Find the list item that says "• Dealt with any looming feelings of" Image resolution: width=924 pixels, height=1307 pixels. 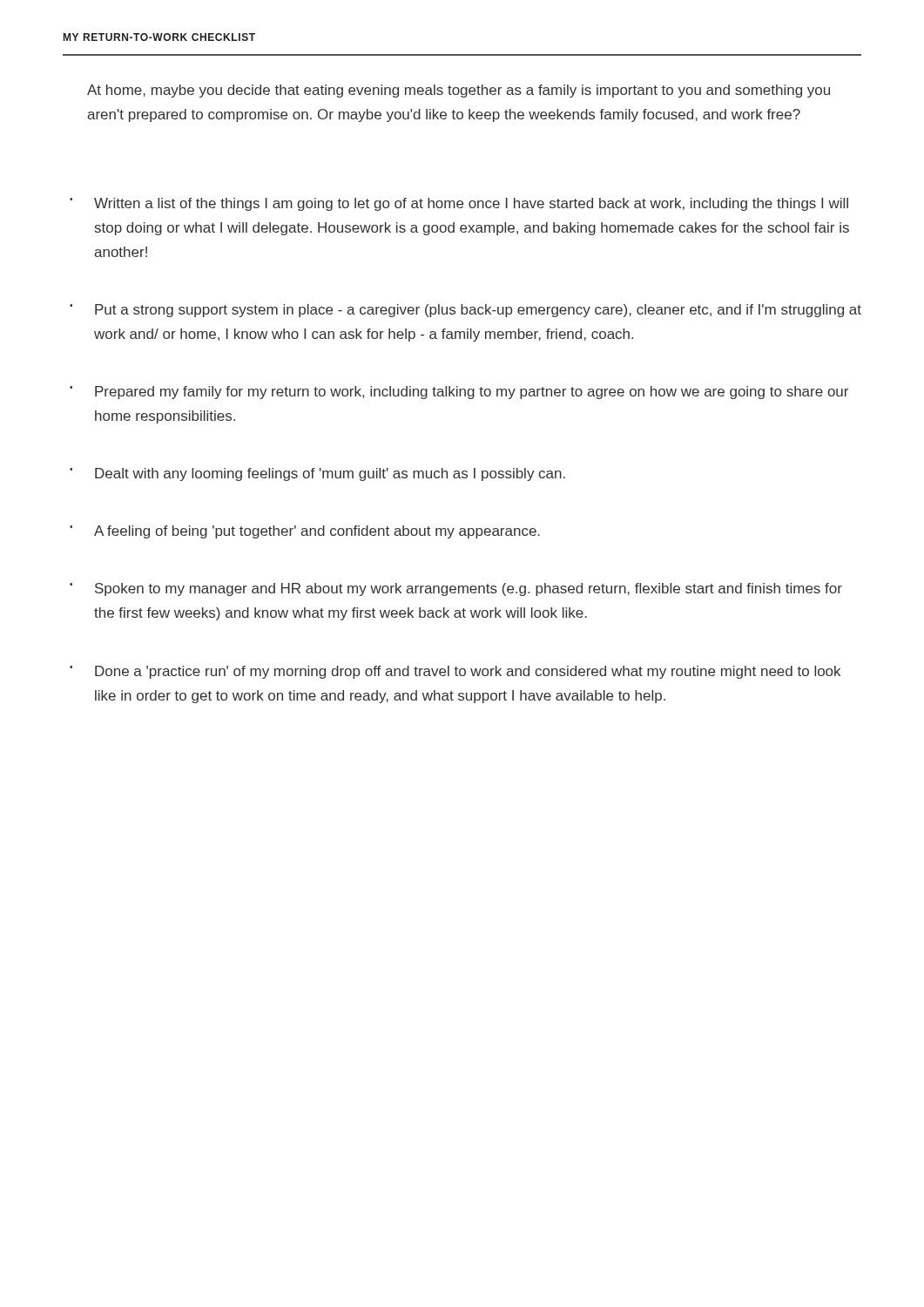pos(463,474)
